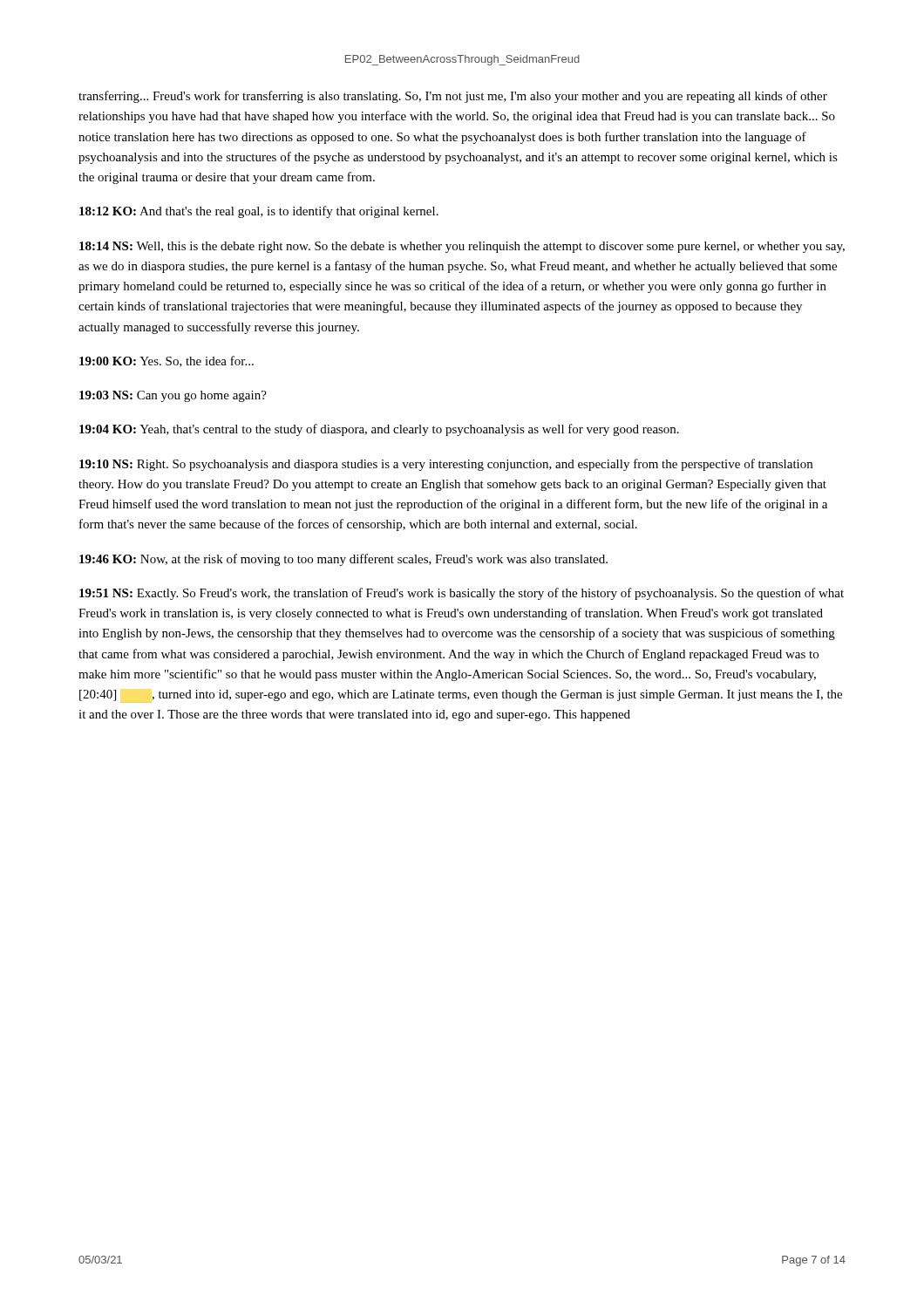Locate the text starting "19:10 NS: Right."
Image resolution: width=924 pixels, height=1308 pixels.
tap(462, 494)
